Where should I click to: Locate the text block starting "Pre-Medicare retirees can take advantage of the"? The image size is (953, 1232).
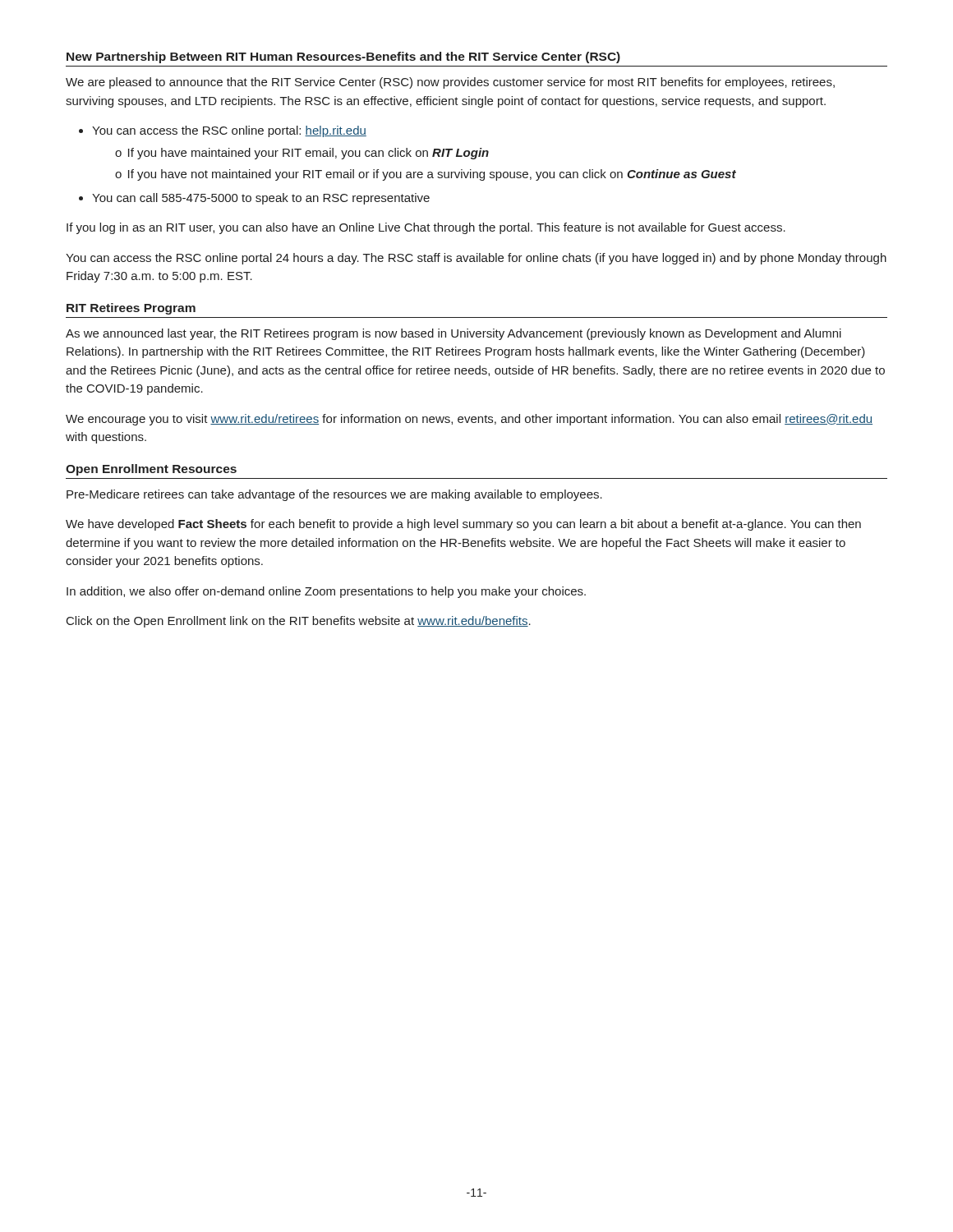pyautogui.click(x=334, y=494)
